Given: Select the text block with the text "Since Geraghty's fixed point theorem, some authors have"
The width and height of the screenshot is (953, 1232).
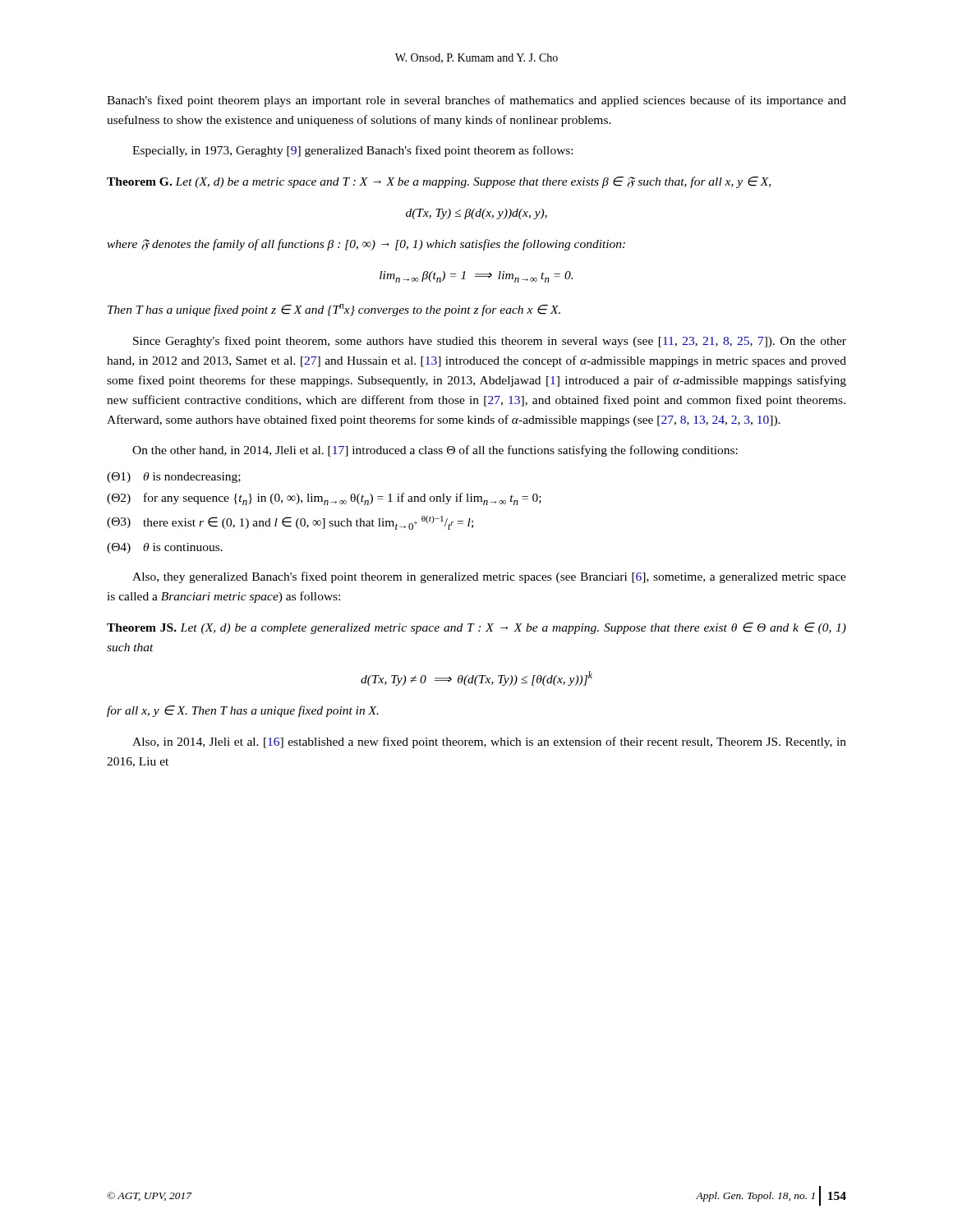Looking at the screenshot, I should click(x=476, y=380).
